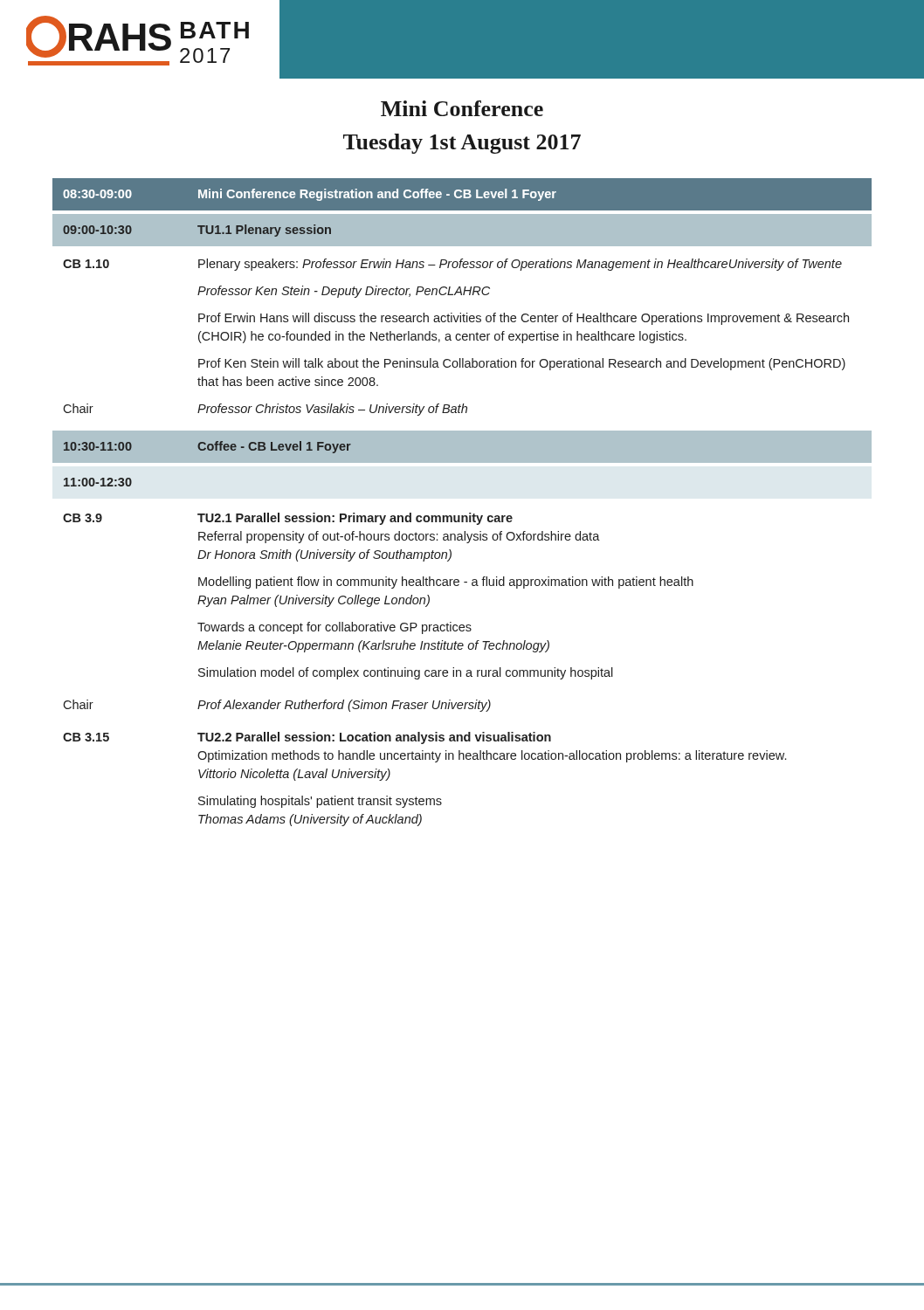924x1310 pixels.
Task: Point to the passage starting "Mini Conference"
Action: click(x=462, y=109)
